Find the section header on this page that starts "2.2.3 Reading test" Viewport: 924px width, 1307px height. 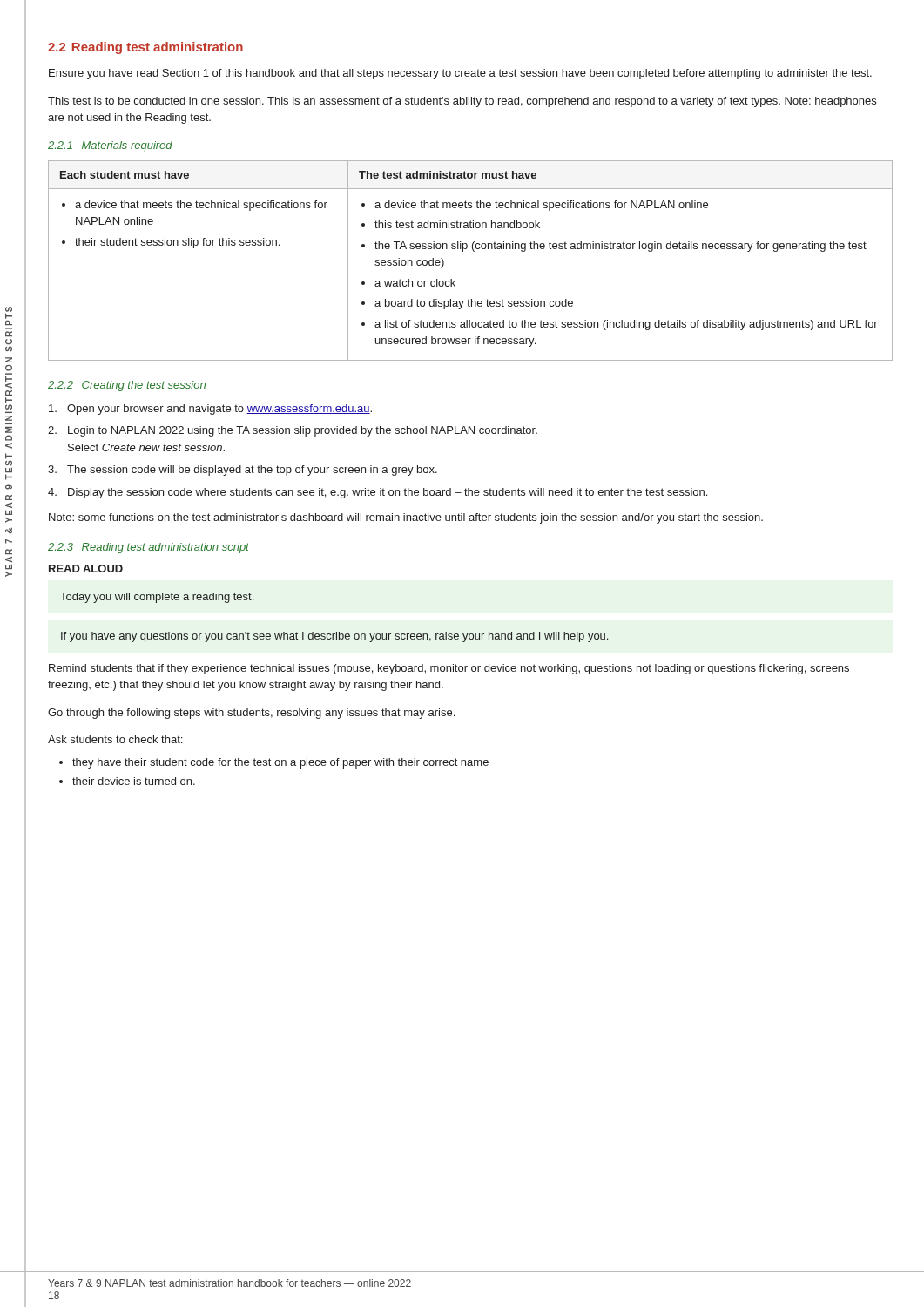coord(148,546)
